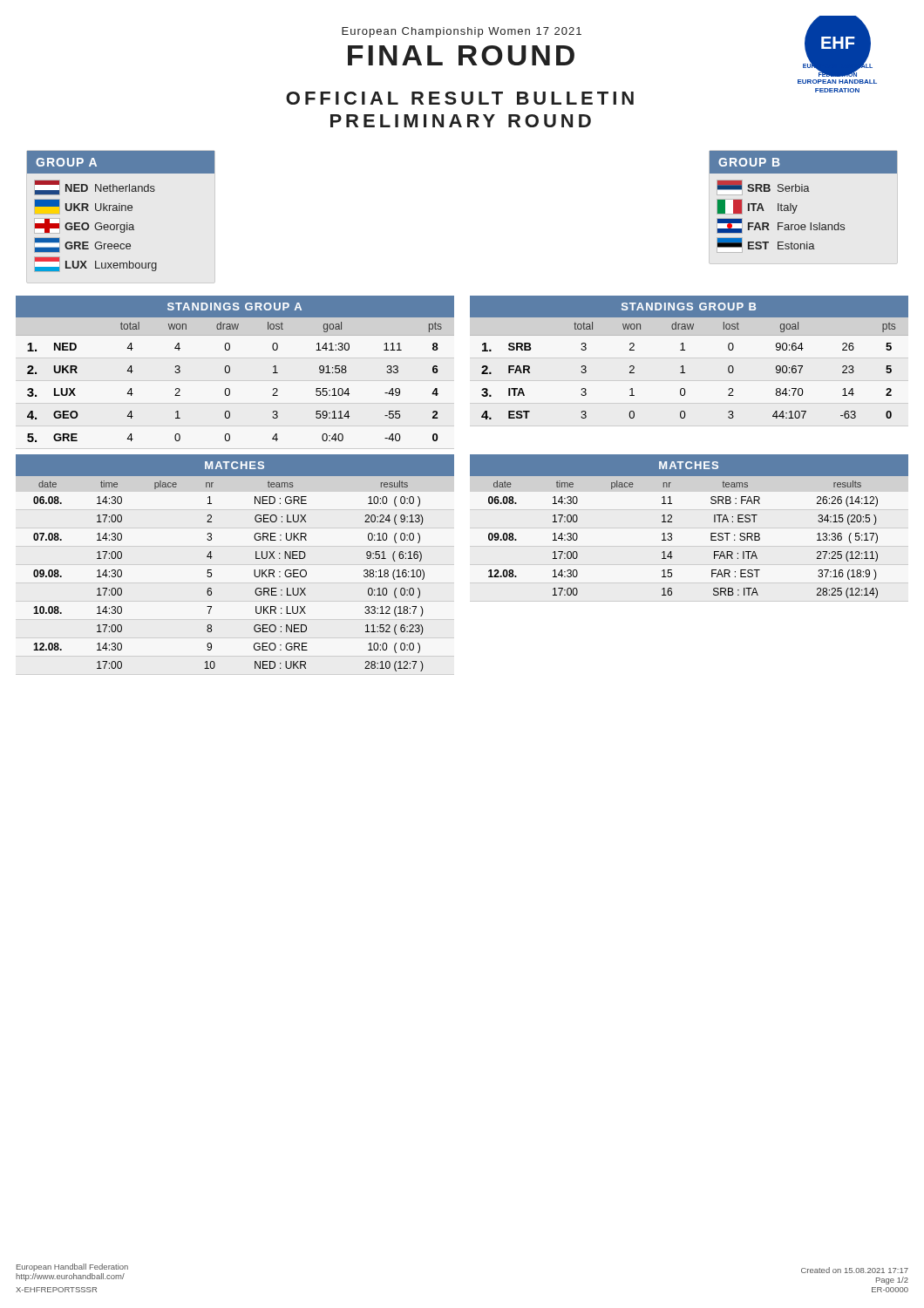
Task: Locate the list item with the text "LUX Luxembourg"
Action: coord(96,265)
